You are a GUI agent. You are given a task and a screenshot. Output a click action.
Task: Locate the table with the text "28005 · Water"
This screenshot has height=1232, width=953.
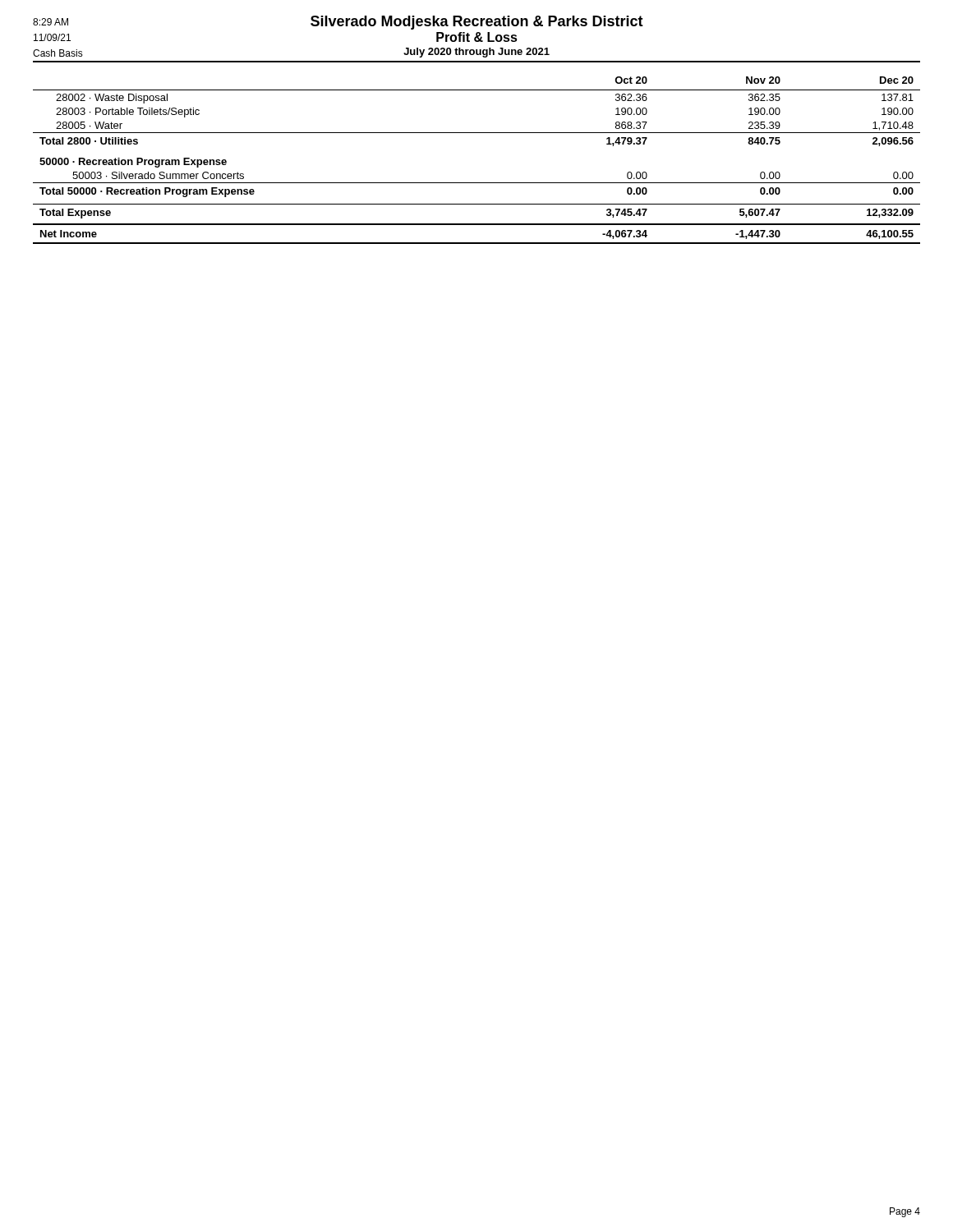click(476, 153)
